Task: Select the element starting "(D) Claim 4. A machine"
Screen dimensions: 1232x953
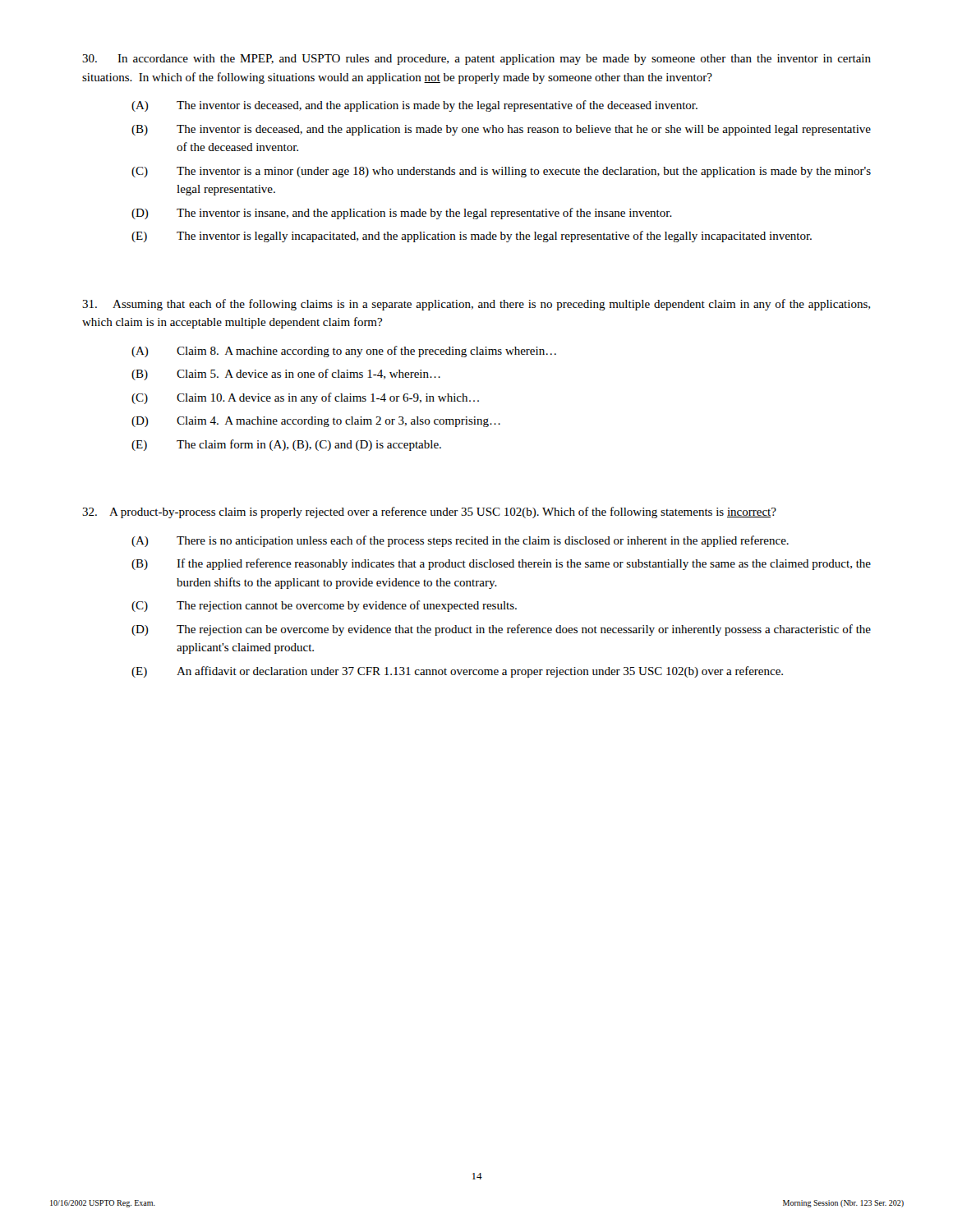Action: click(501, 421)
